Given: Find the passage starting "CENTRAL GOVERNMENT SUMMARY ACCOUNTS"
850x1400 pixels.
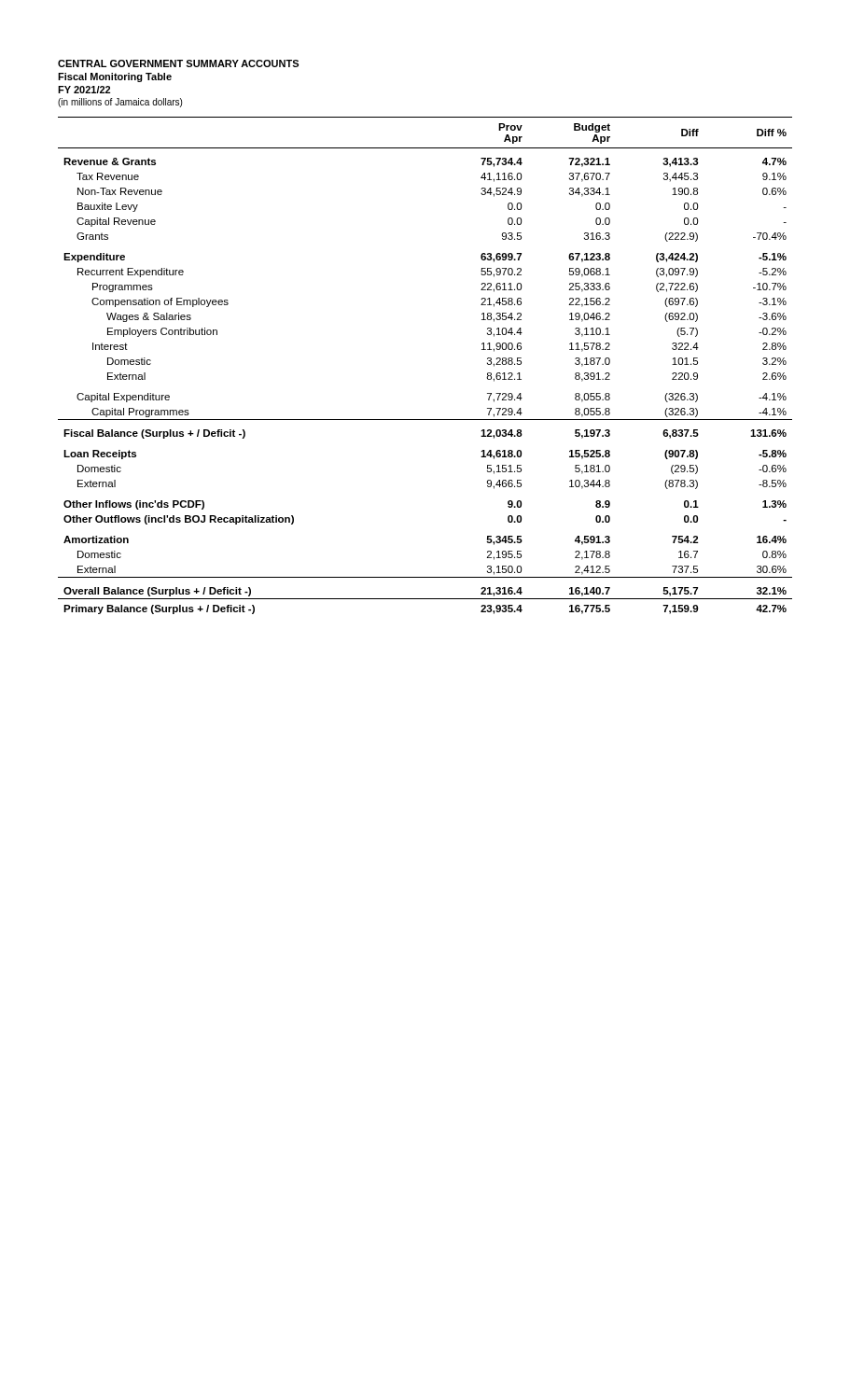Looking at the screenshot, I should pyautogui.click(x=178, y=63).
